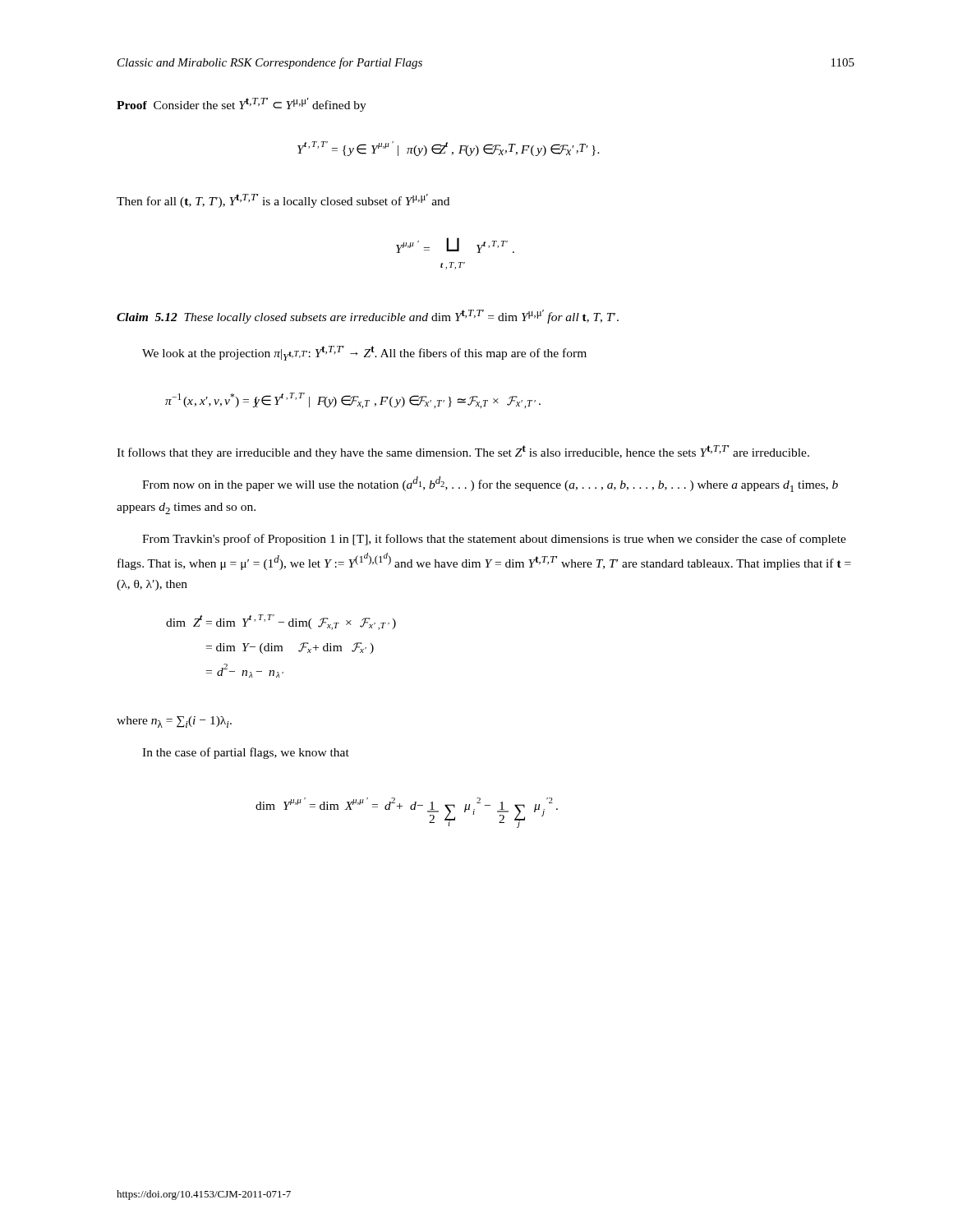This screenshot has height=1232, width=953.
Task: Click on the text starting "π −1 ( x ,"
Action: (486, 399)
